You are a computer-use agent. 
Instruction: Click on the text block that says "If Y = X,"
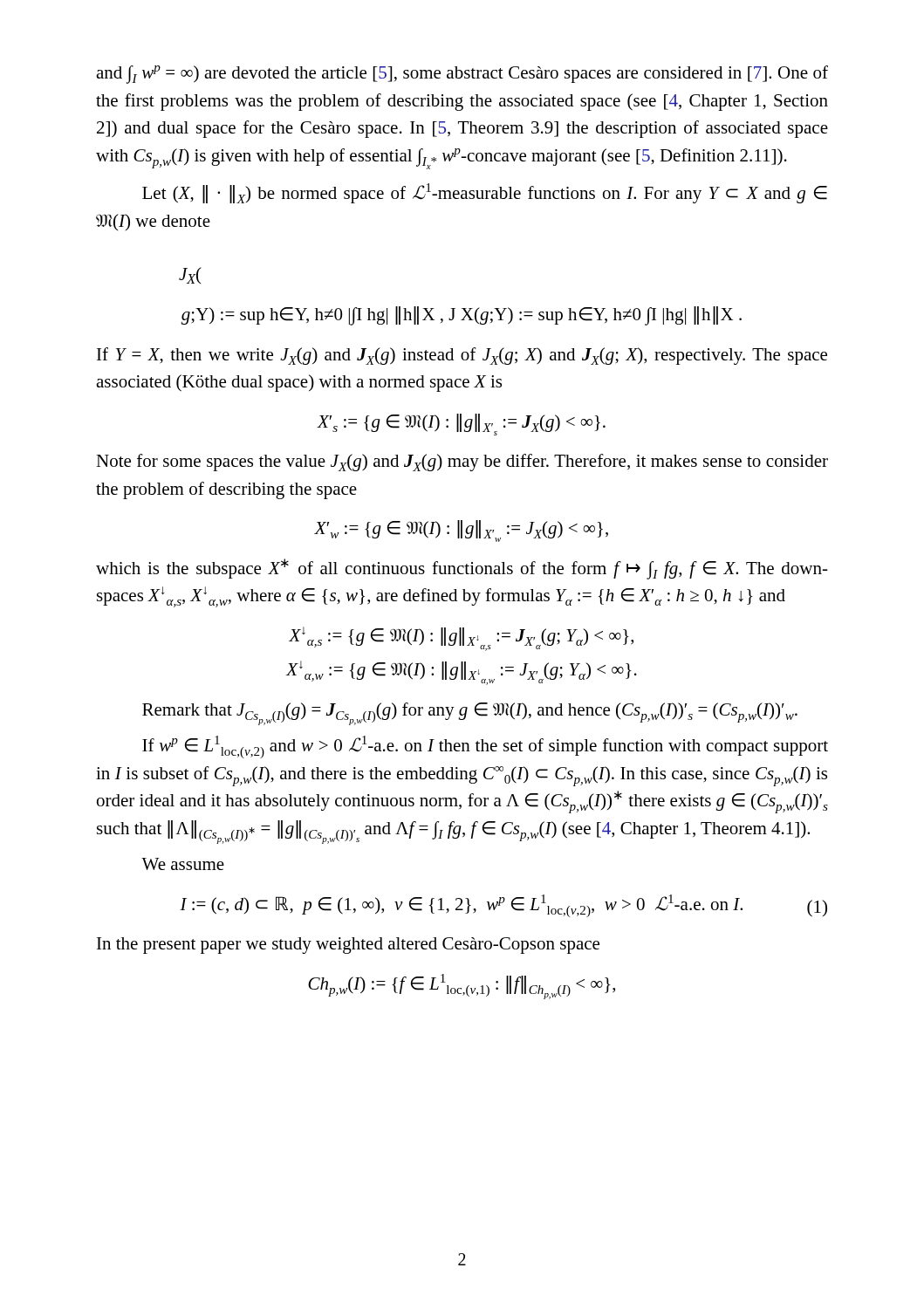pos(462,368)
